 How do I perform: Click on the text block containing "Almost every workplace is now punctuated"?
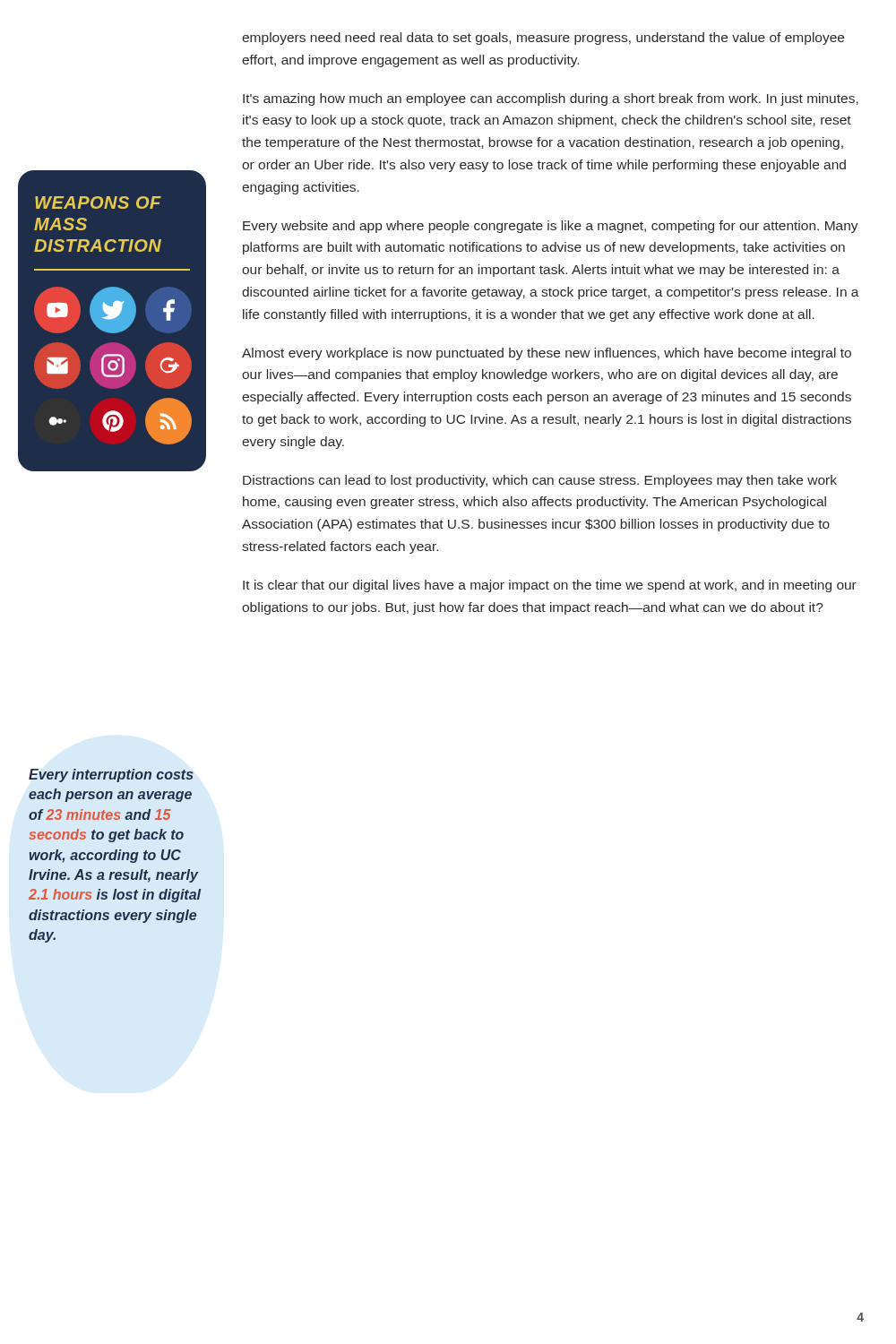pyautogui.click(x=547, y=397)
